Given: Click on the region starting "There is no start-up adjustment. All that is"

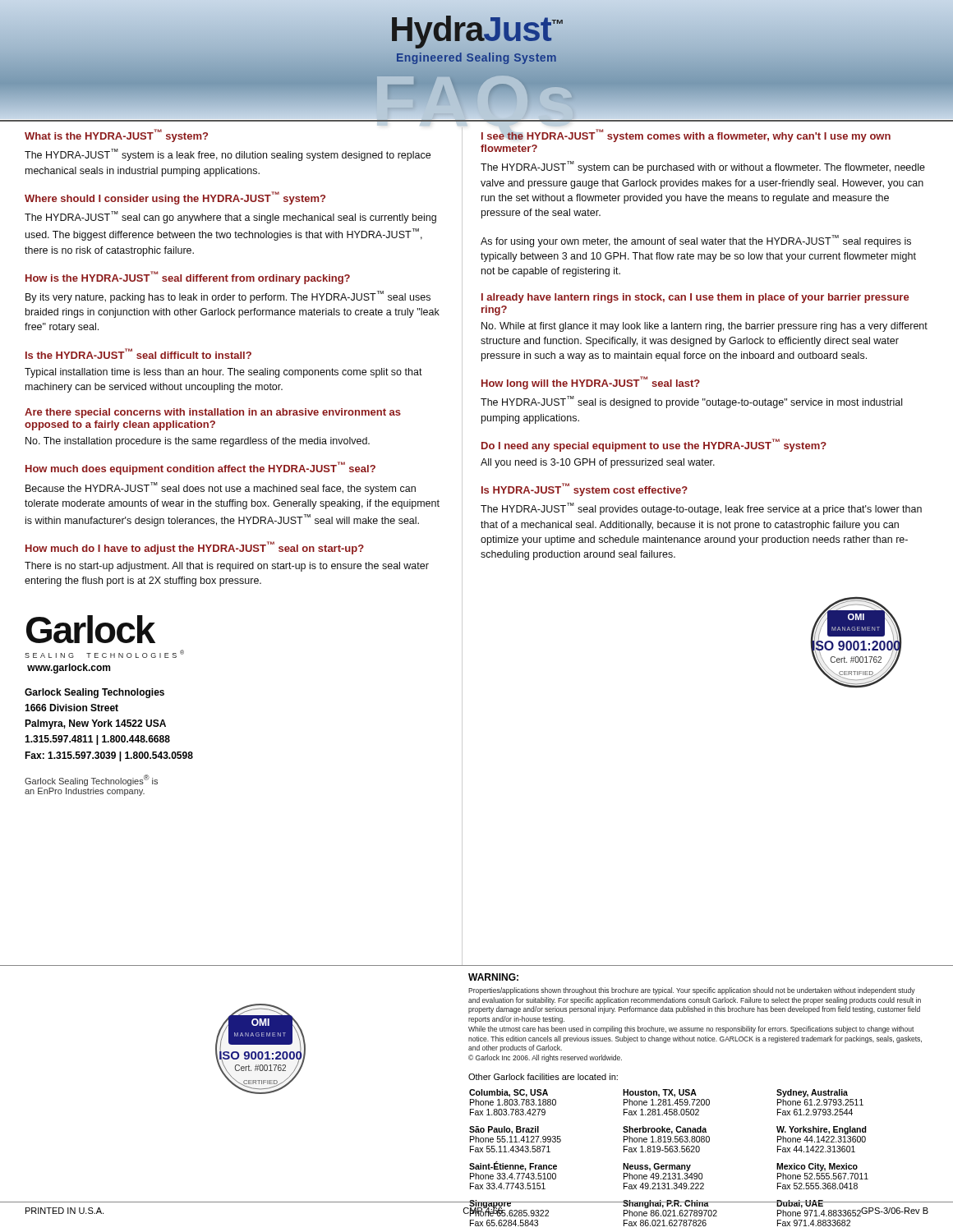Looking at the screenshot, I should pos(227,573).
